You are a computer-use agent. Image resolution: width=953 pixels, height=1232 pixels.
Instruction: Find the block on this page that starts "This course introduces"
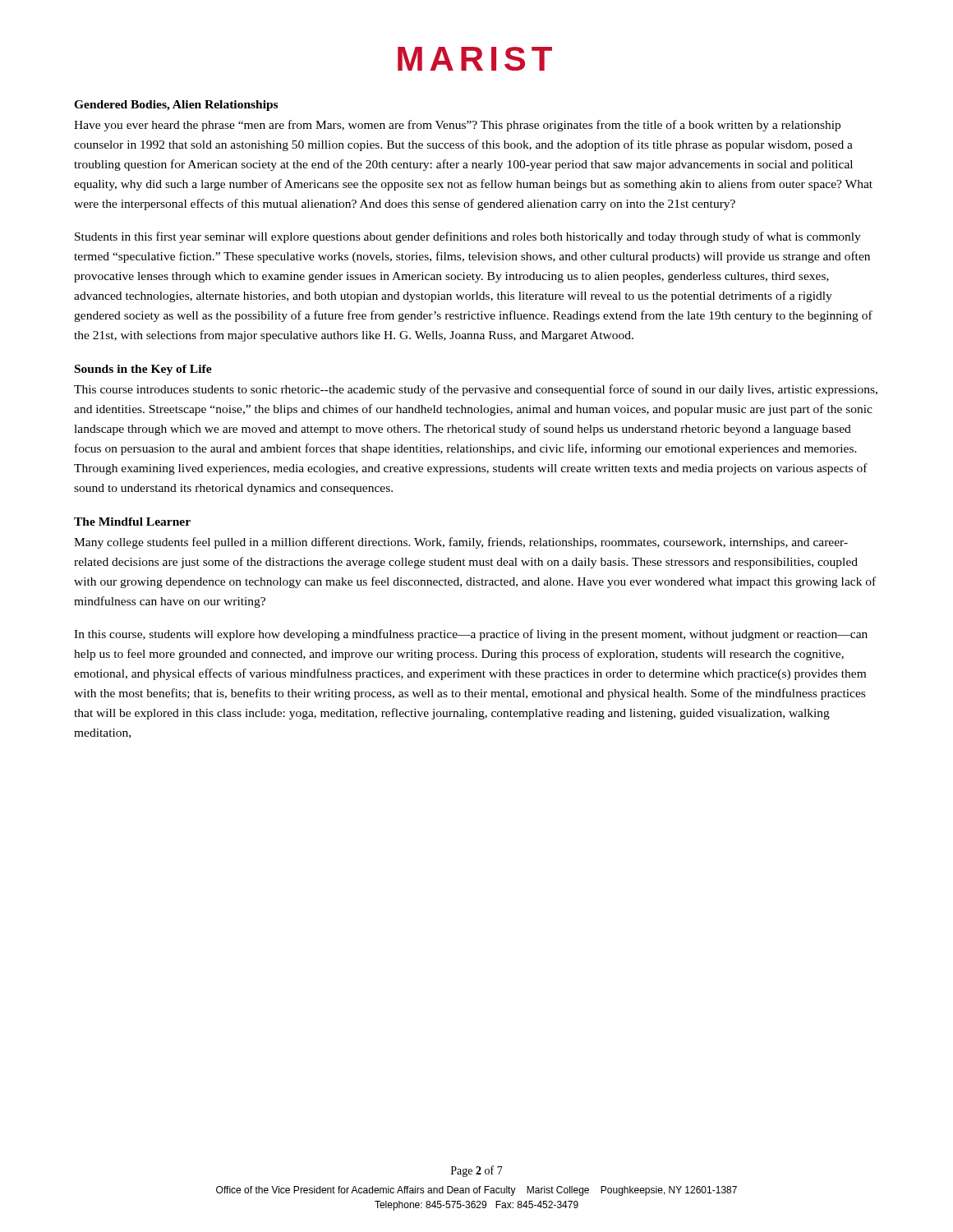click(476, 438)
